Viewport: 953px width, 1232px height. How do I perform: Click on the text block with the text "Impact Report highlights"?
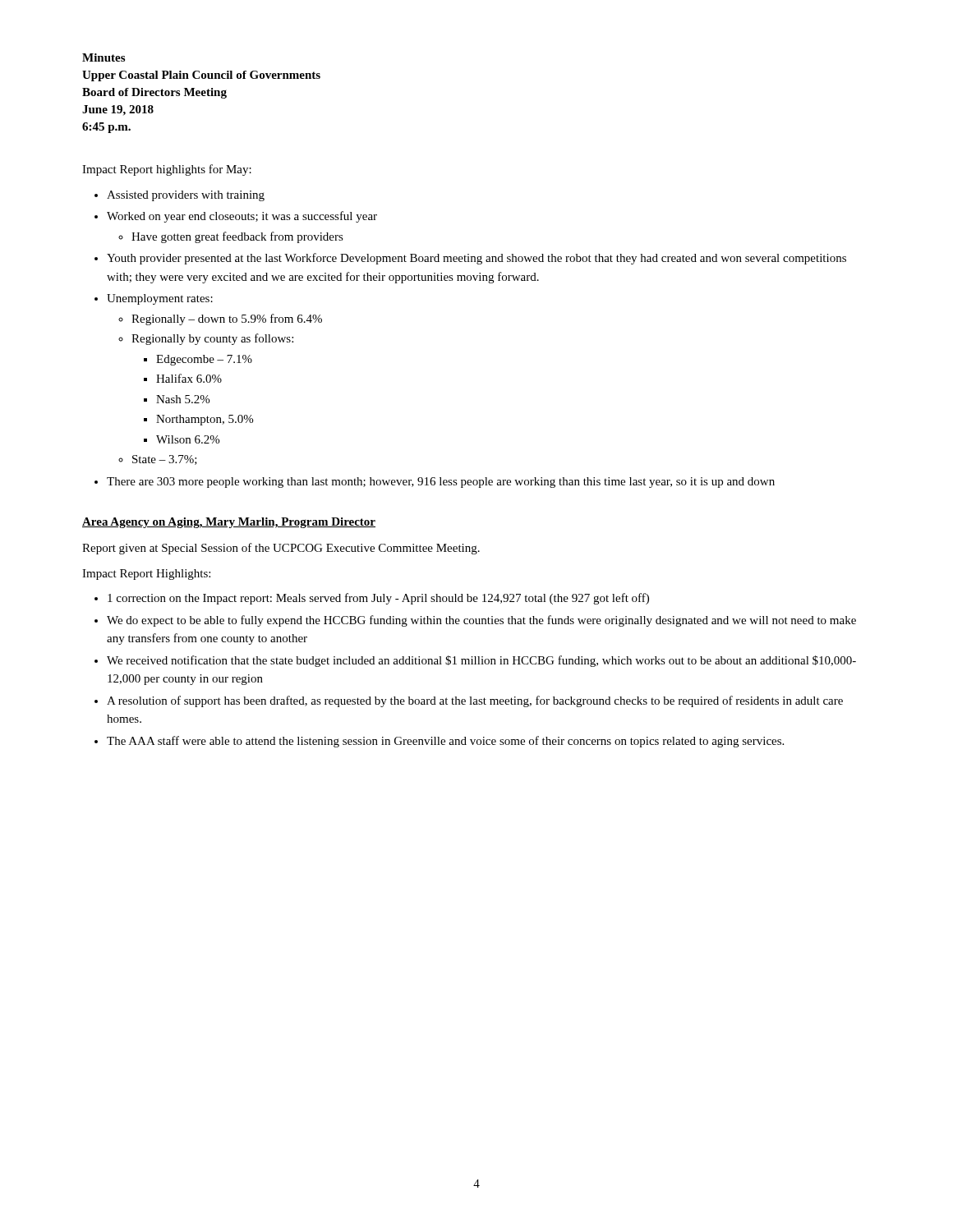point(167,169)
